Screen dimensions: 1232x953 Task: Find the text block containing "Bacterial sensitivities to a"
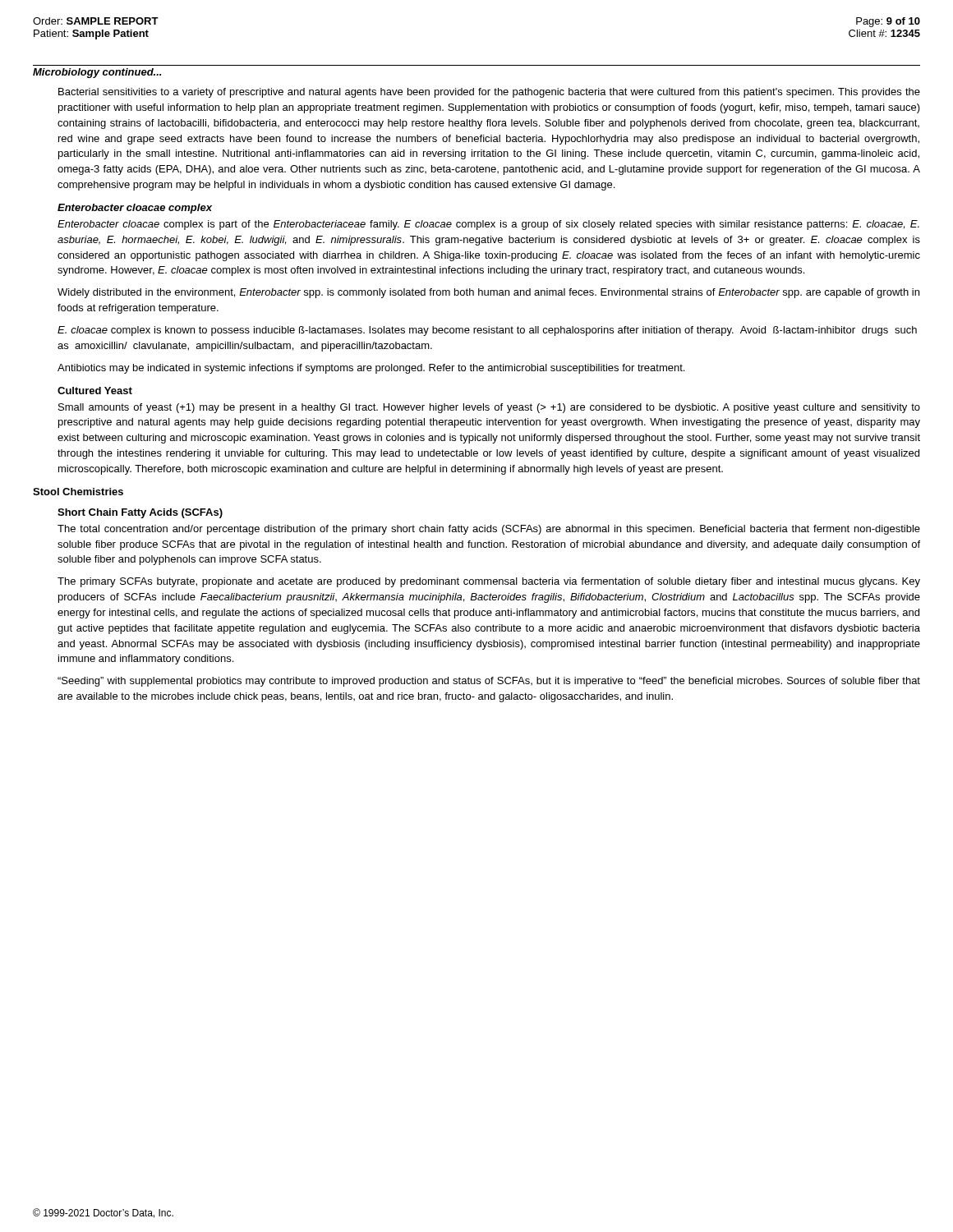(x=489, y=138)
